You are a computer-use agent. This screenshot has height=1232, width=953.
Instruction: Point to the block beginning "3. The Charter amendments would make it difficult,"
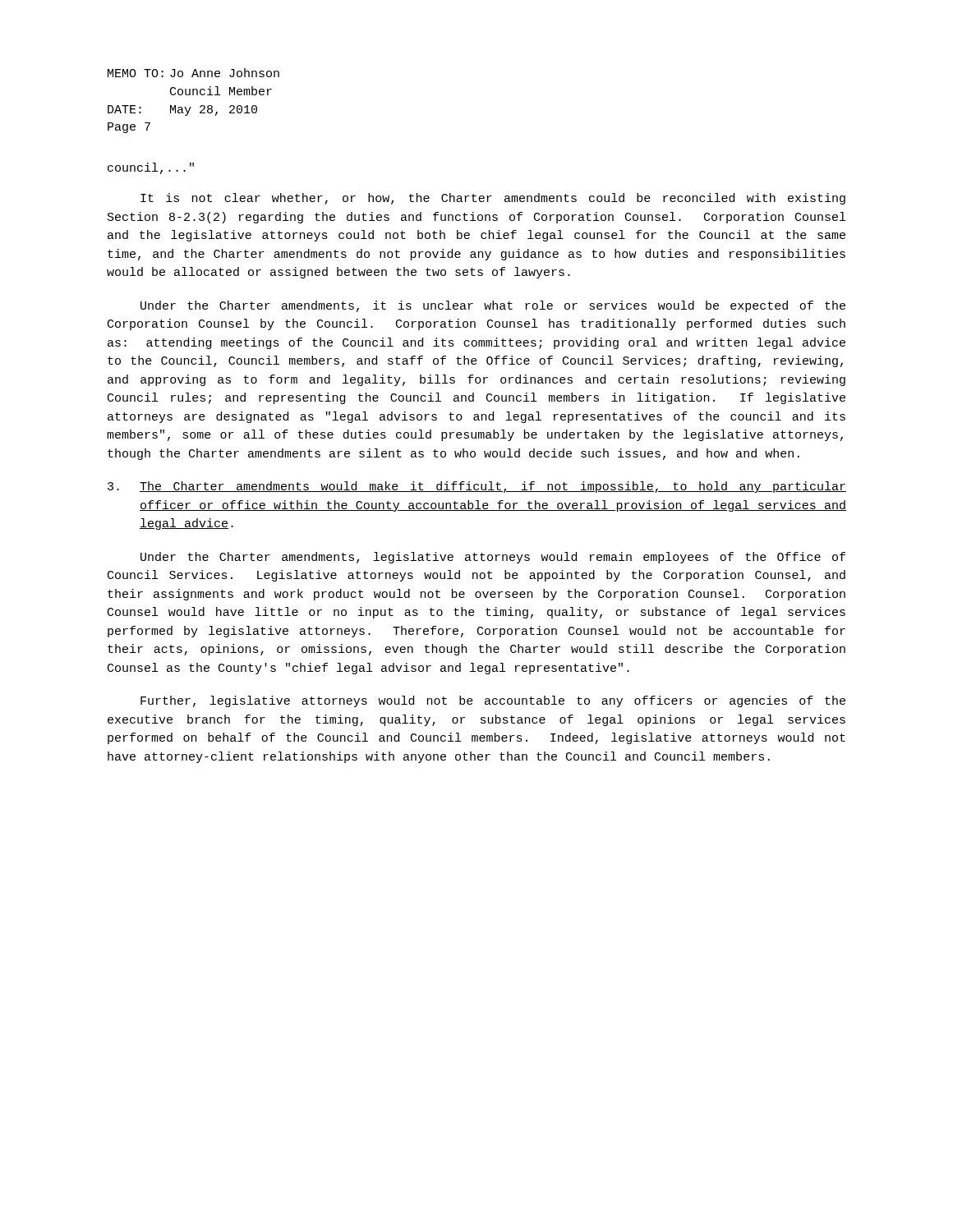(476, 507)
